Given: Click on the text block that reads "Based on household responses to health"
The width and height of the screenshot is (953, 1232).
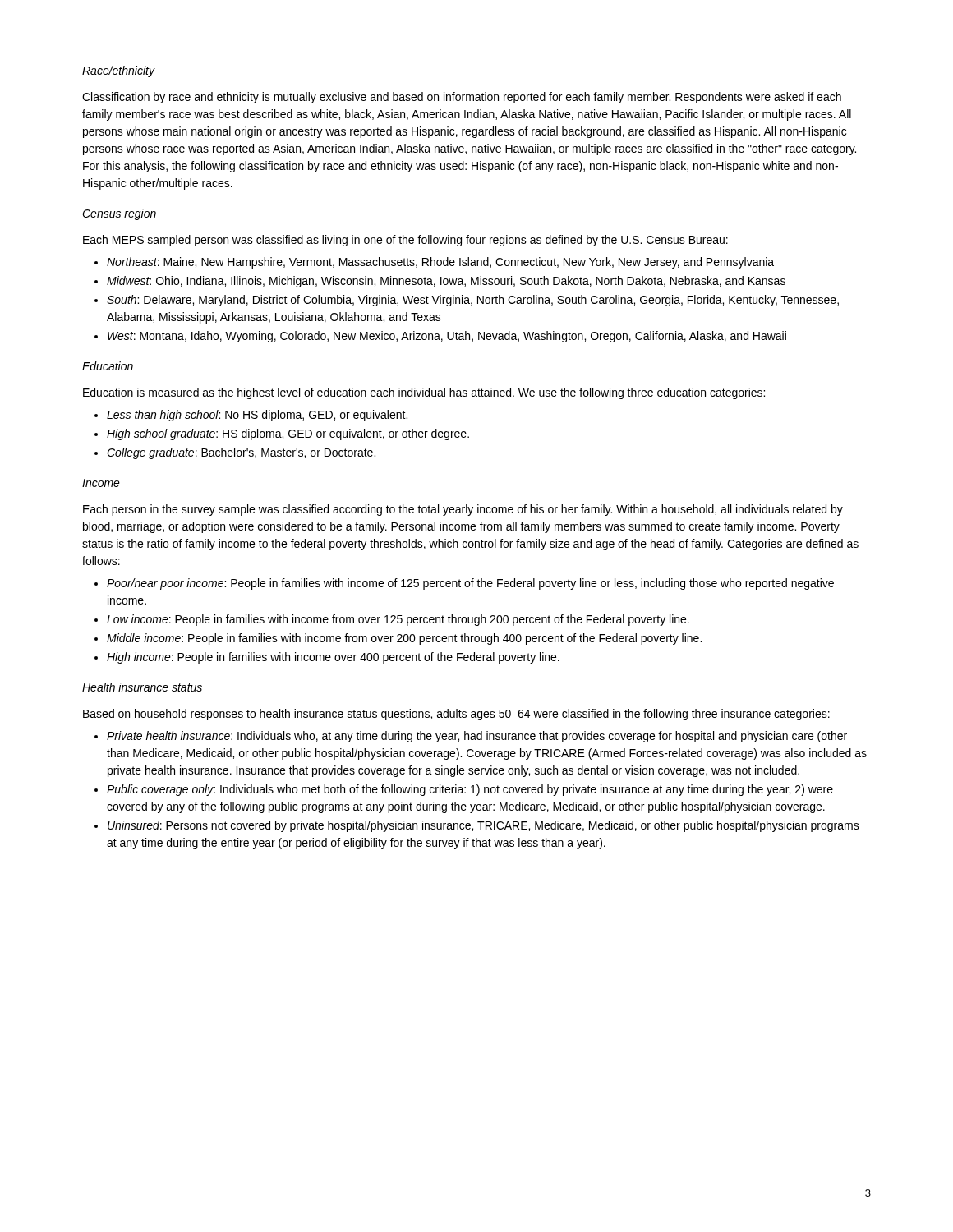Looking at the screenshot, I should point(476,714).
